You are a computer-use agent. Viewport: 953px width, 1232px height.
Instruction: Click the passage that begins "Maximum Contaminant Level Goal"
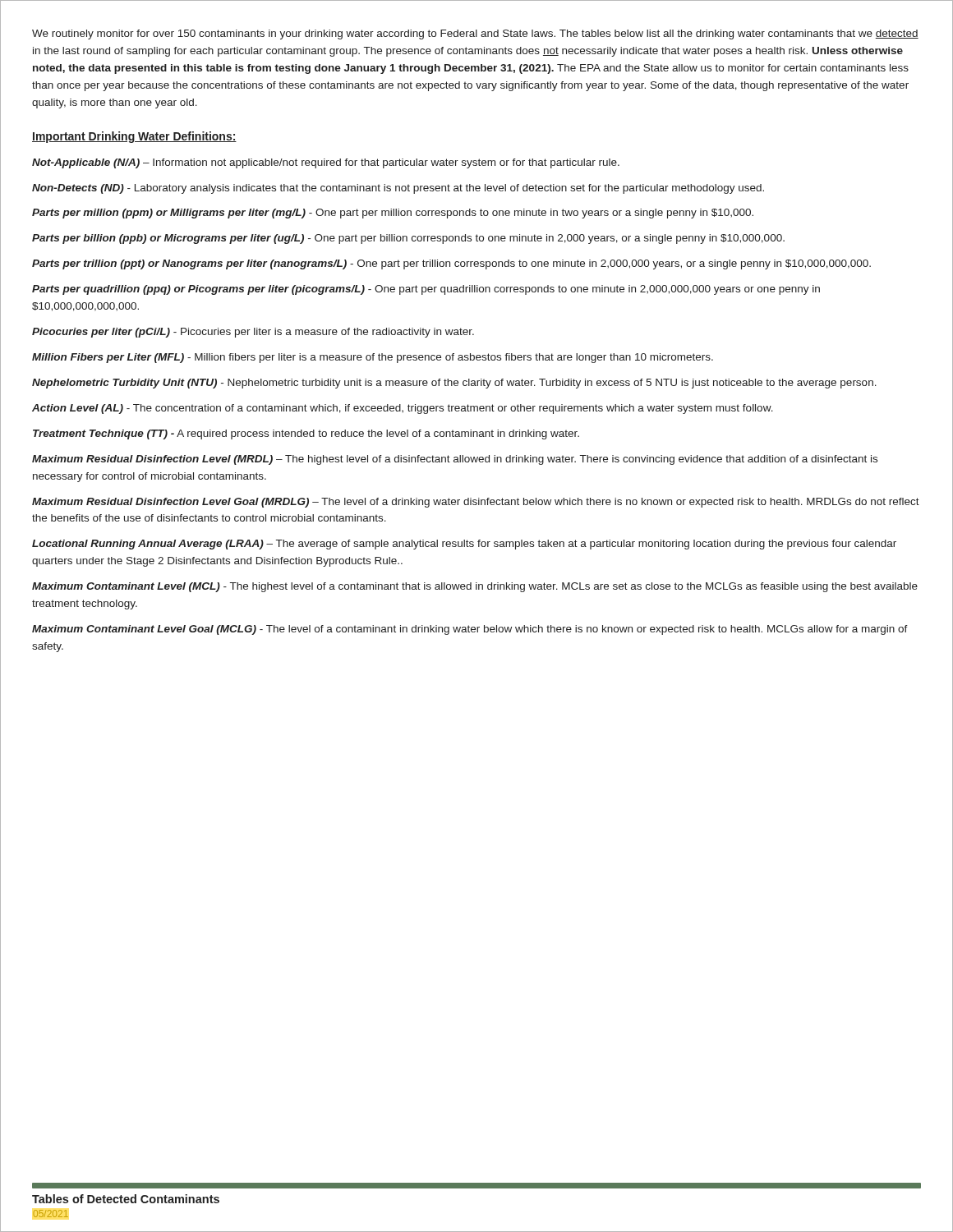(x=470, y=637)
